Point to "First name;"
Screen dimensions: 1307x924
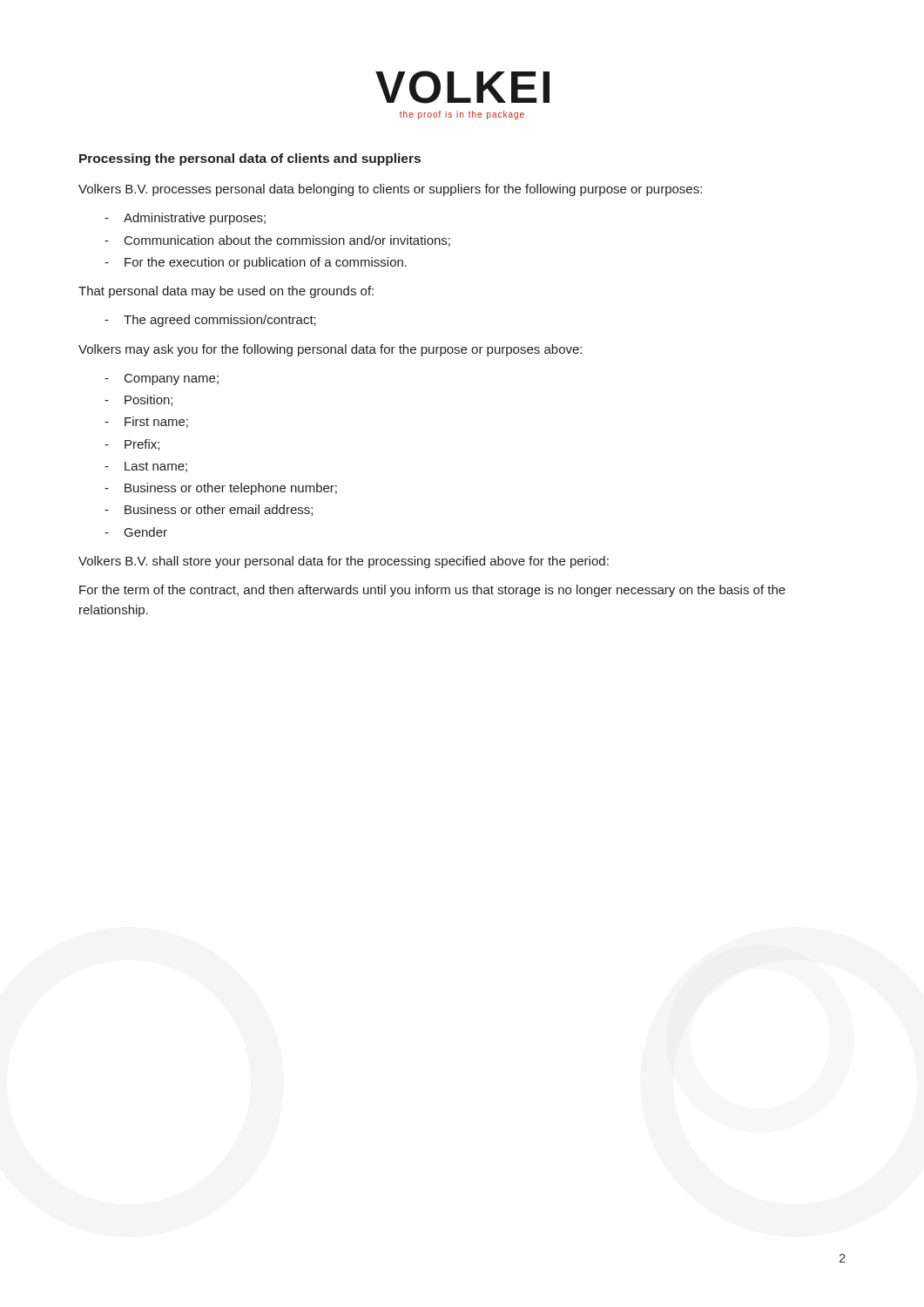147,422
